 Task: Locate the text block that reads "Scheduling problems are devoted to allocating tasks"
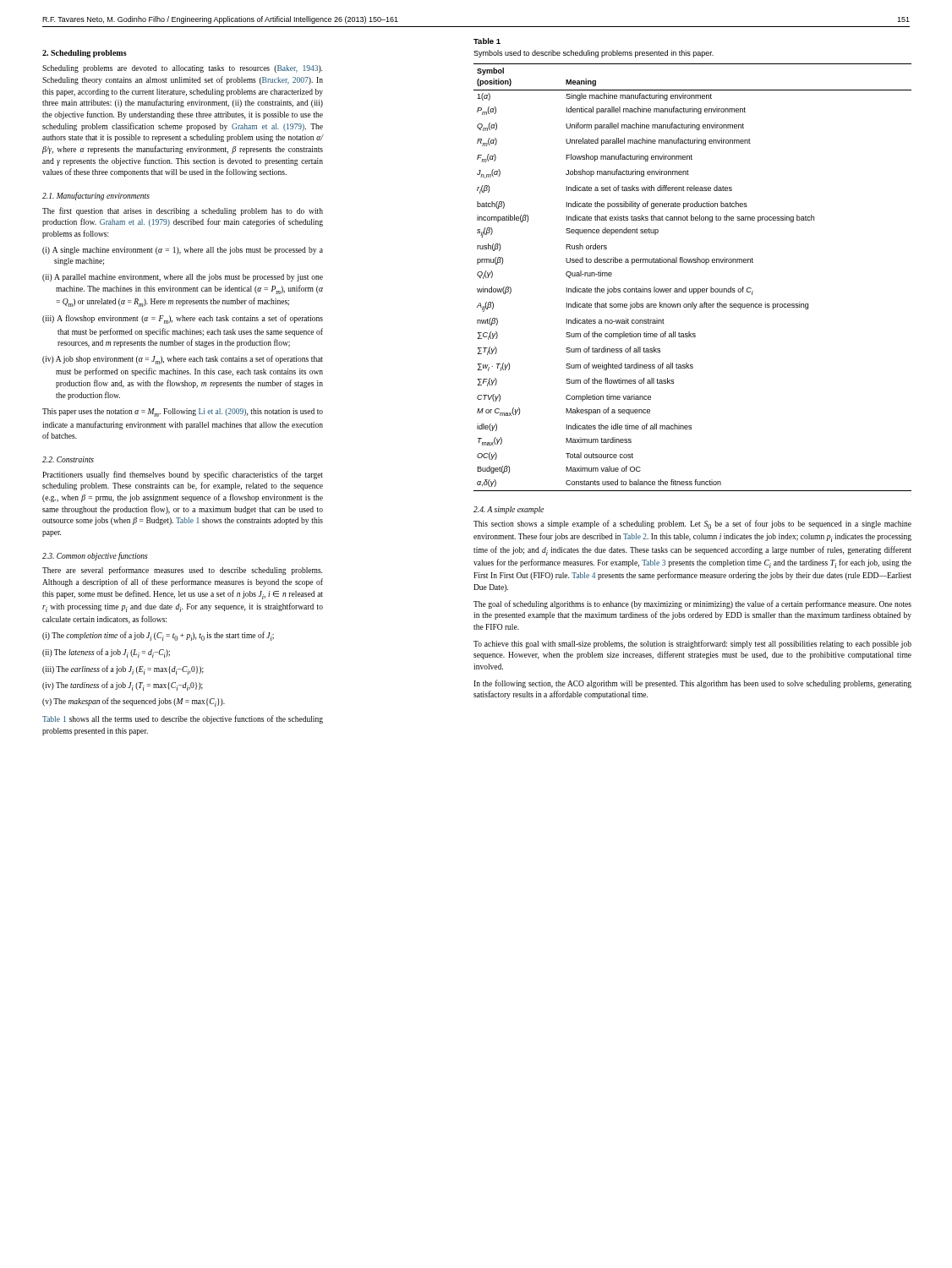coord(183,121)
